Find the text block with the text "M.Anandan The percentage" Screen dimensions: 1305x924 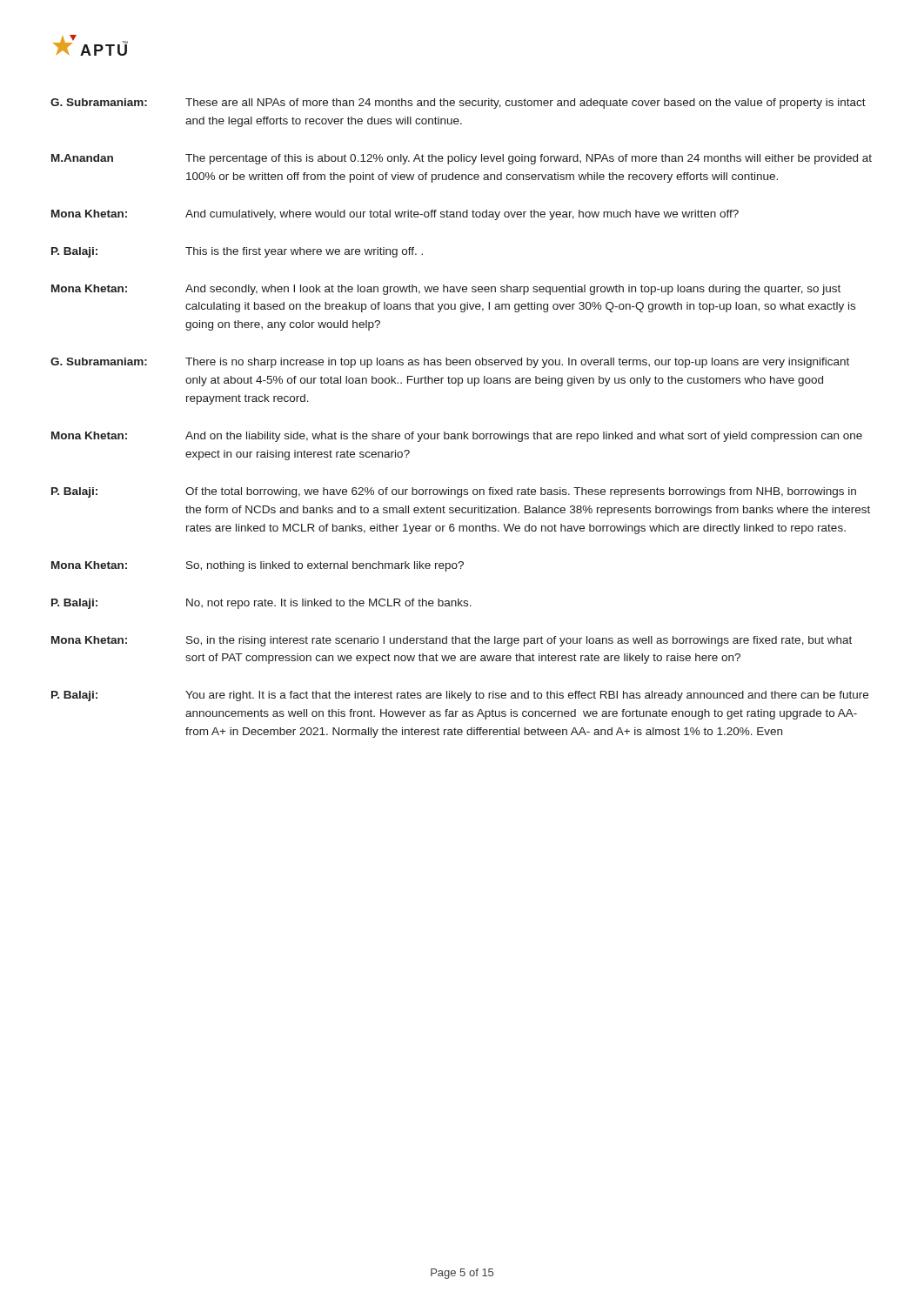[462, 168]
